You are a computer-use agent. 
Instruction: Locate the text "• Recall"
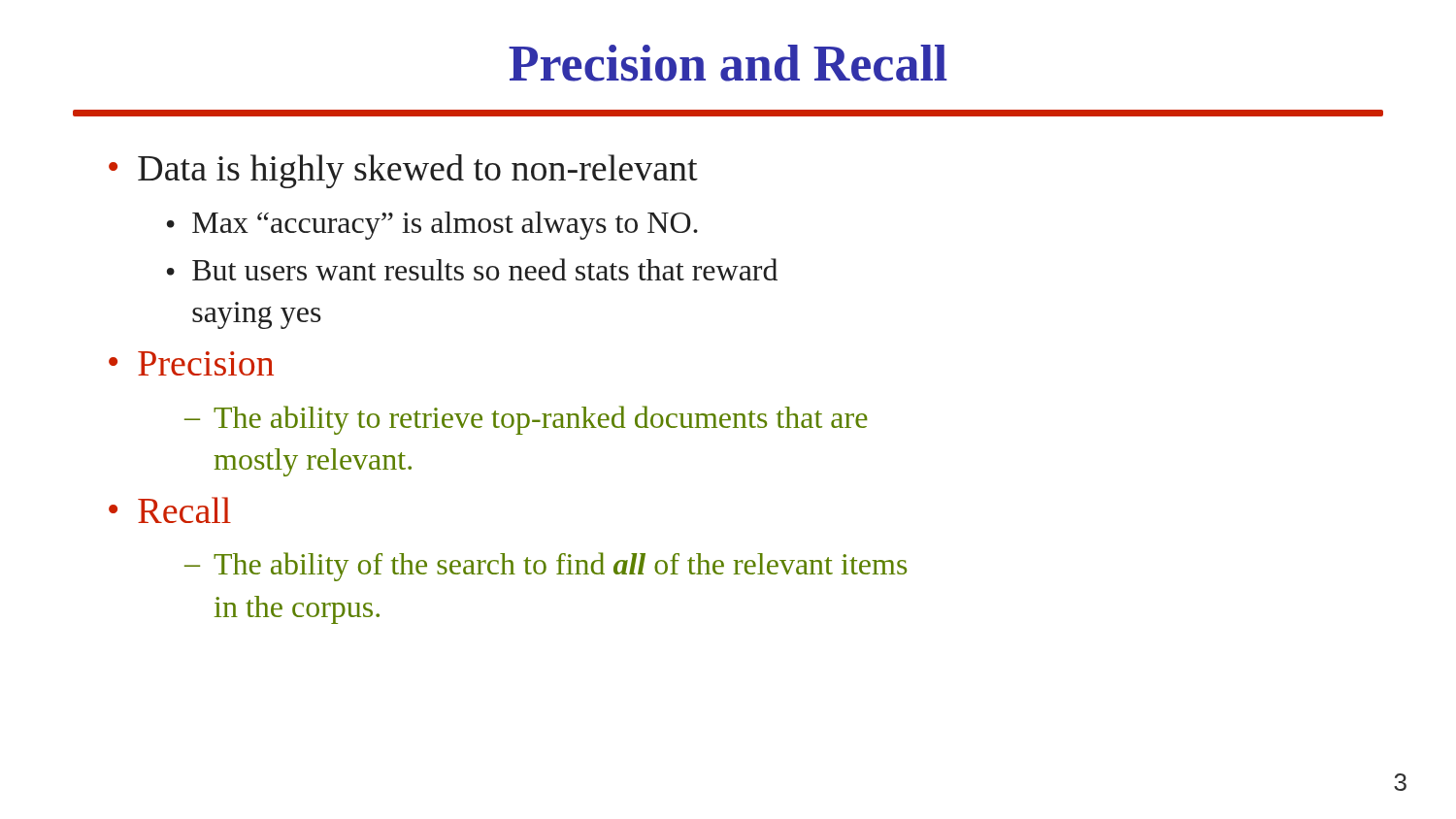[169, 511]
